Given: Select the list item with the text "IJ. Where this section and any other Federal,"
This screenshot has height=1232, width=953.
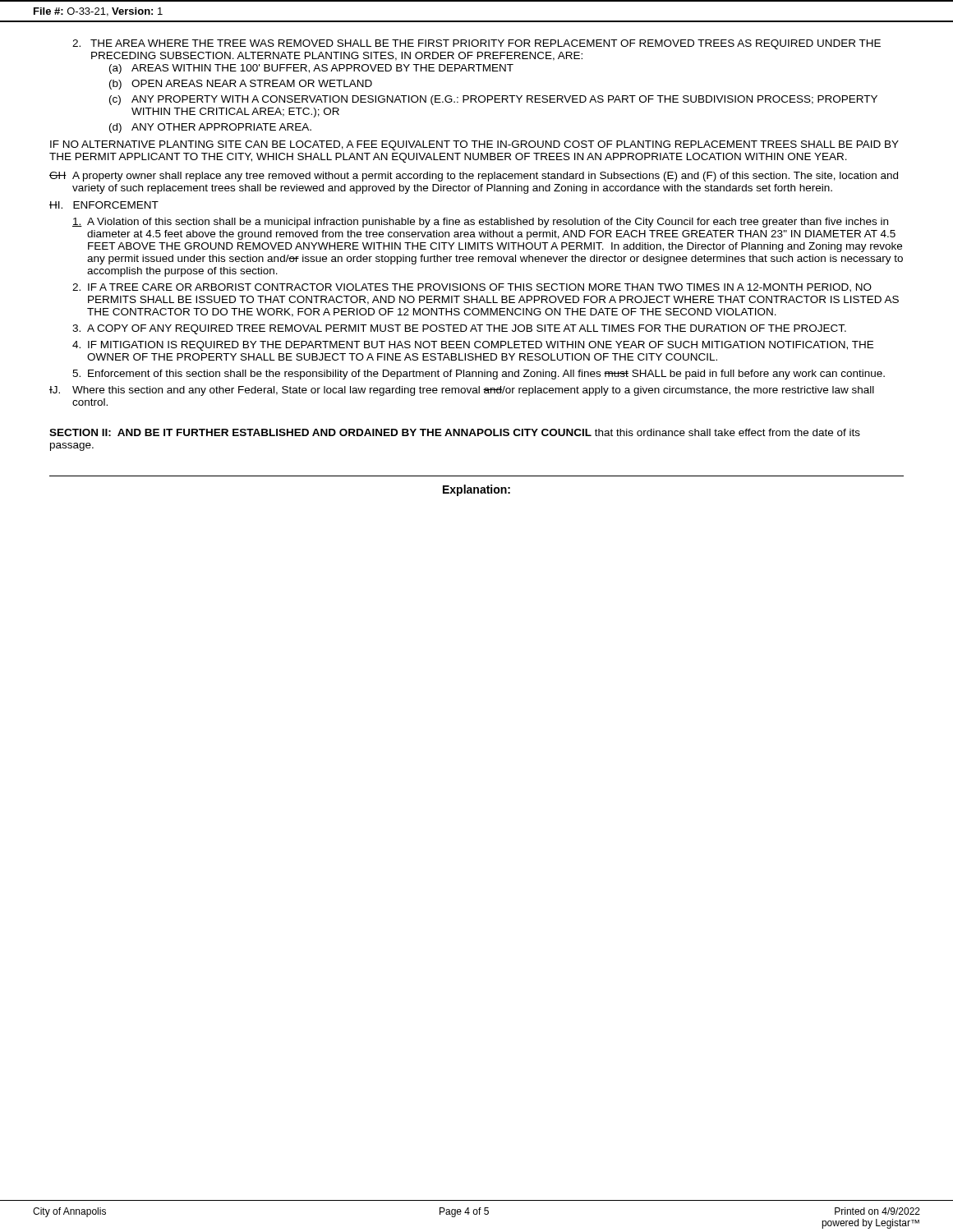Looking at the screenshot, I should [476, 396].
